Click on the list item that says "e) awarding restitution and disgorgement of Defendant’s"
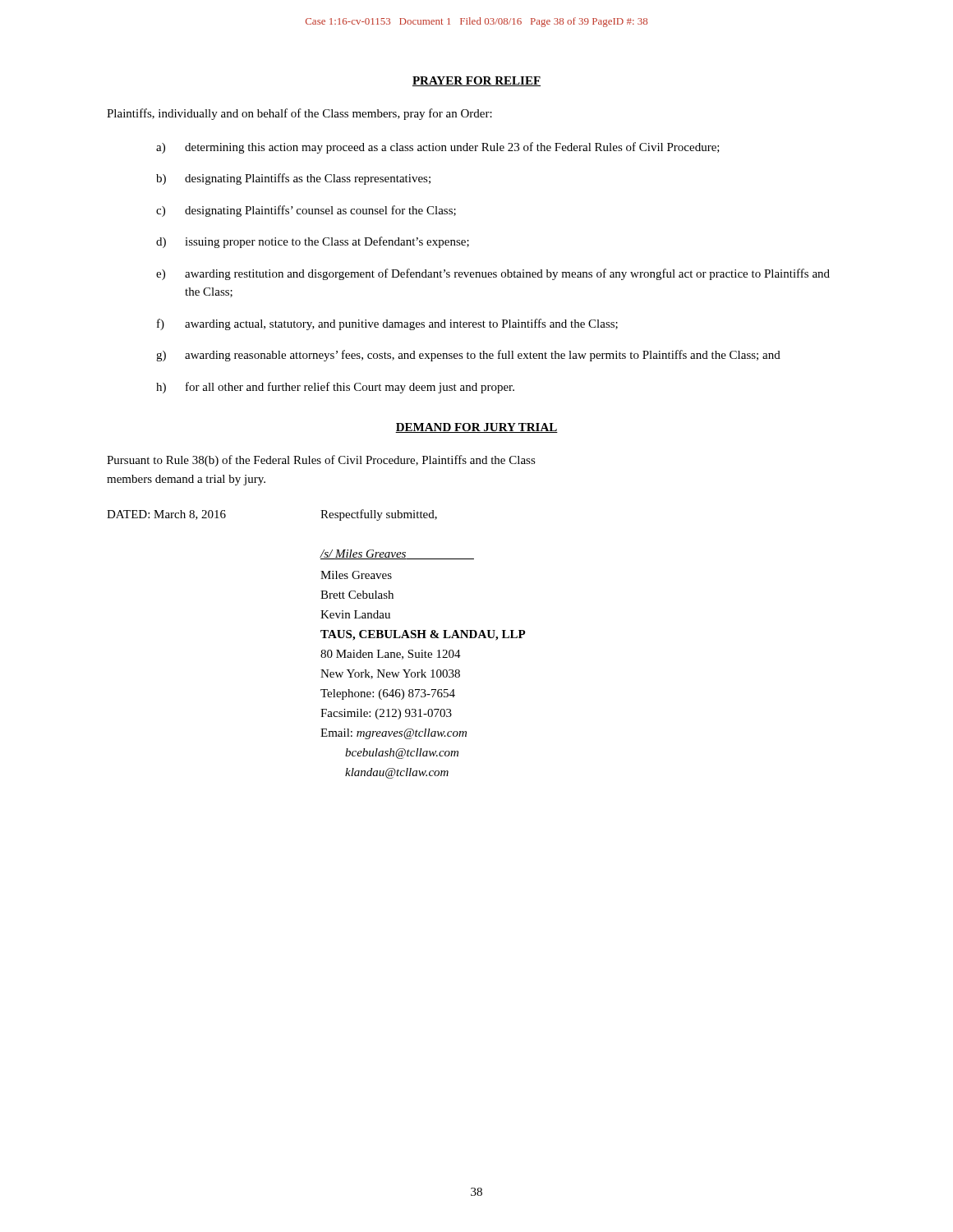953x1232 pixels. (501, 282)
